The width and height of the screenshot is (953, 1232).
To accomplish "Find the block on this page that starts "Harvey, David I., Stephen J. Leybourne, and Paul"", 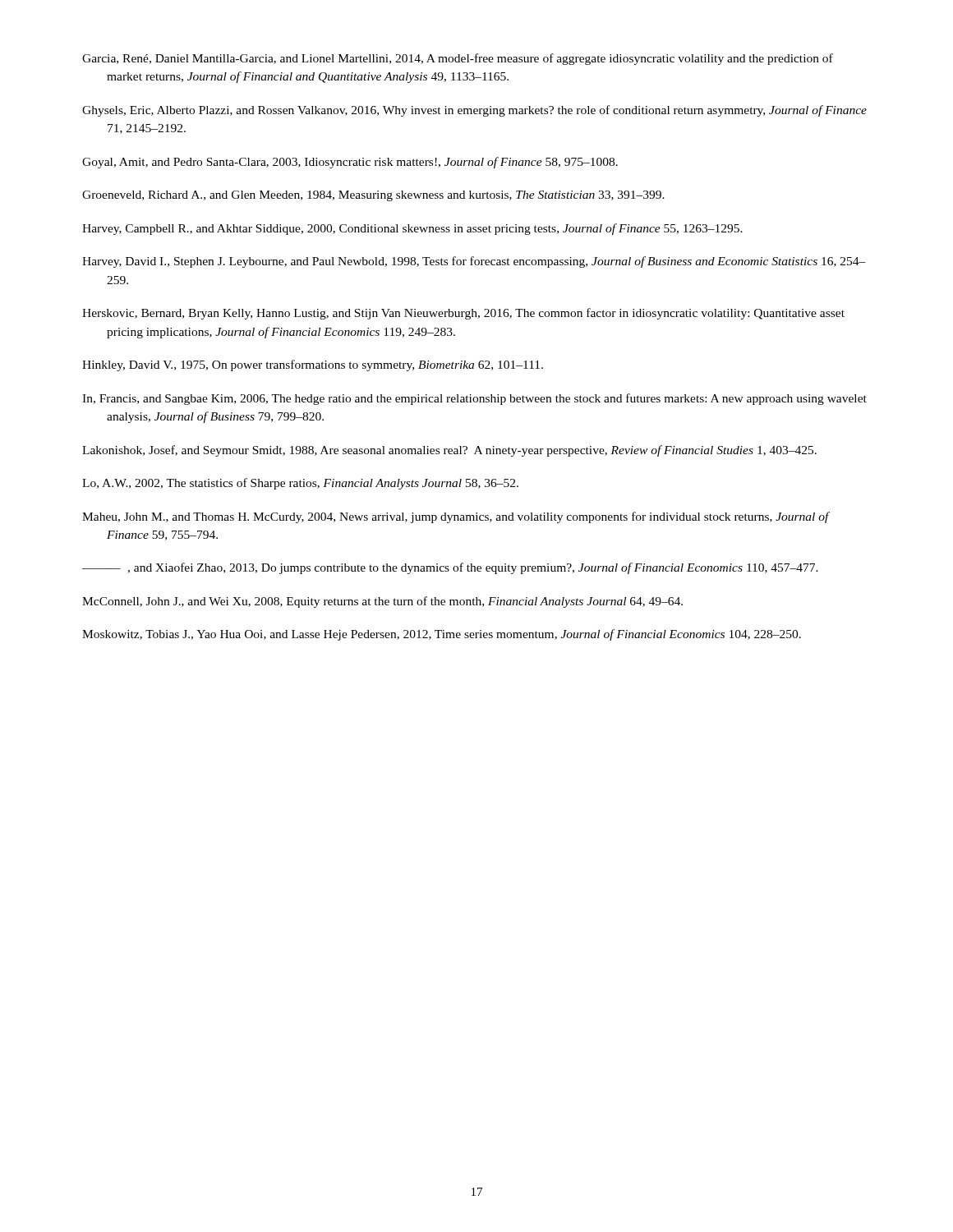I will (474, 270).
